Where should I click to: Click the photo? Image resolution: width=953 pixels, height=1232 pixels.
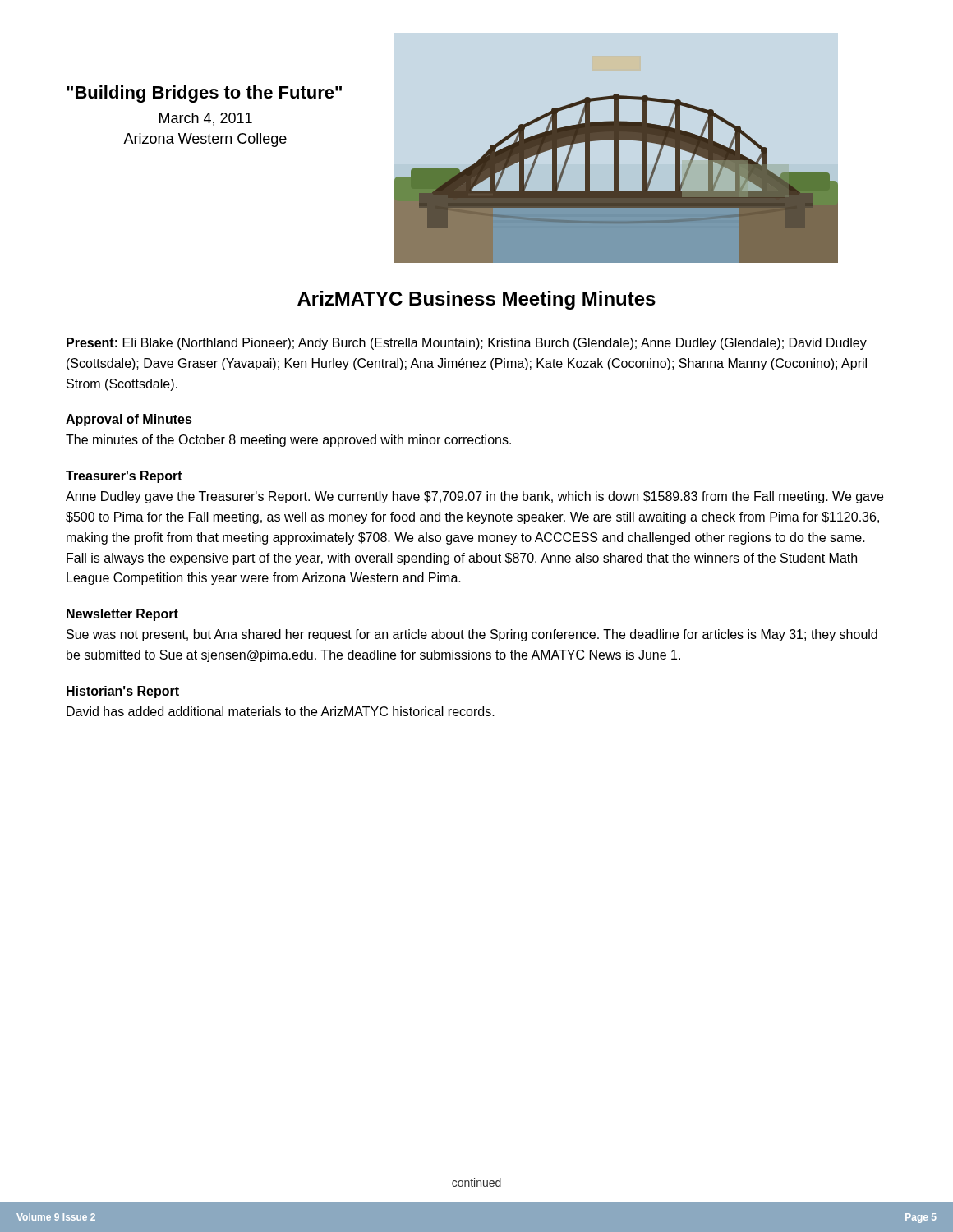tap(624, 148)
